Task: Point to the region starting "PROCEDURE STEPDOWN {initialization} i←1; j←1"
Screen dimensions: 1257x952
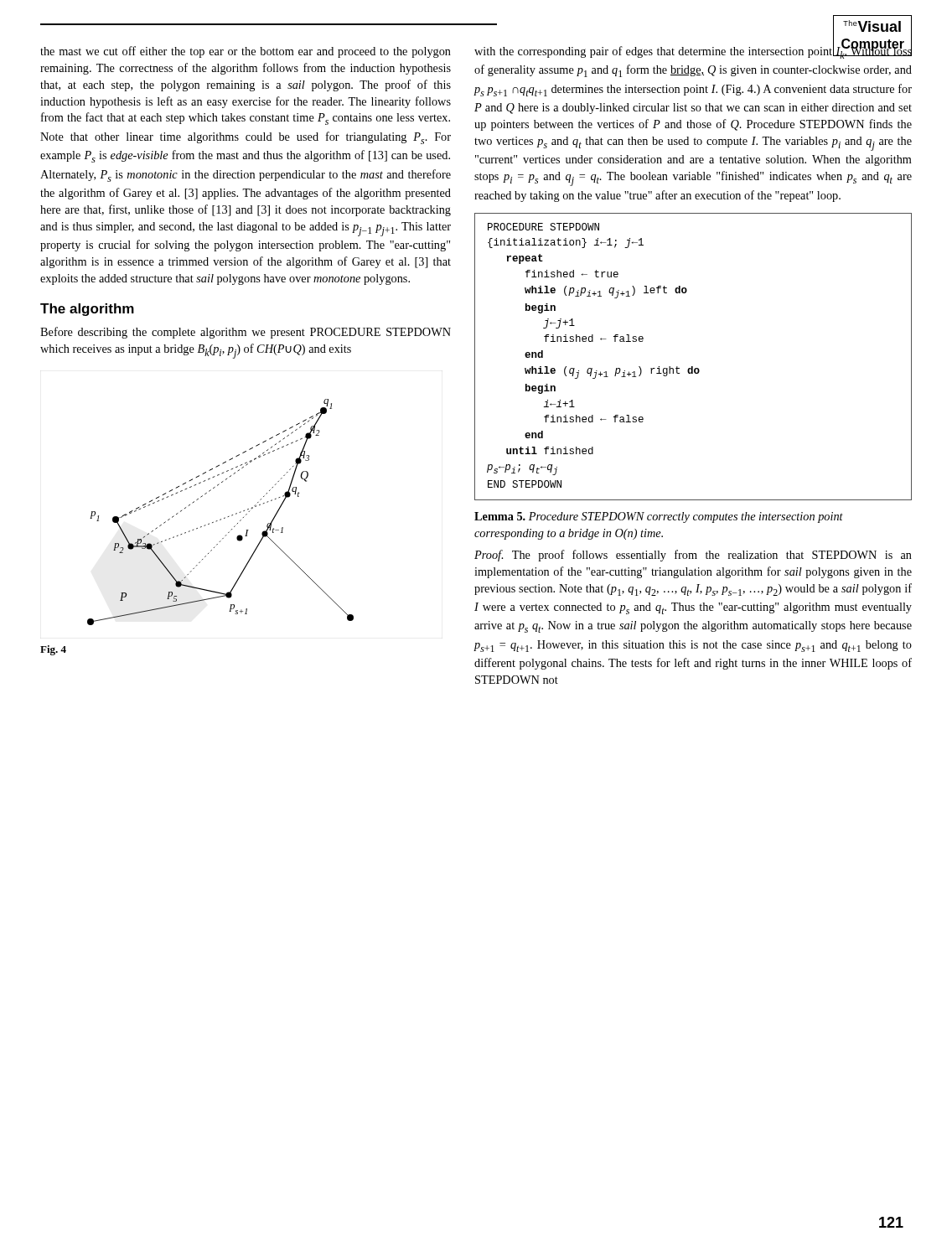Action: click(x=593, y=356)
